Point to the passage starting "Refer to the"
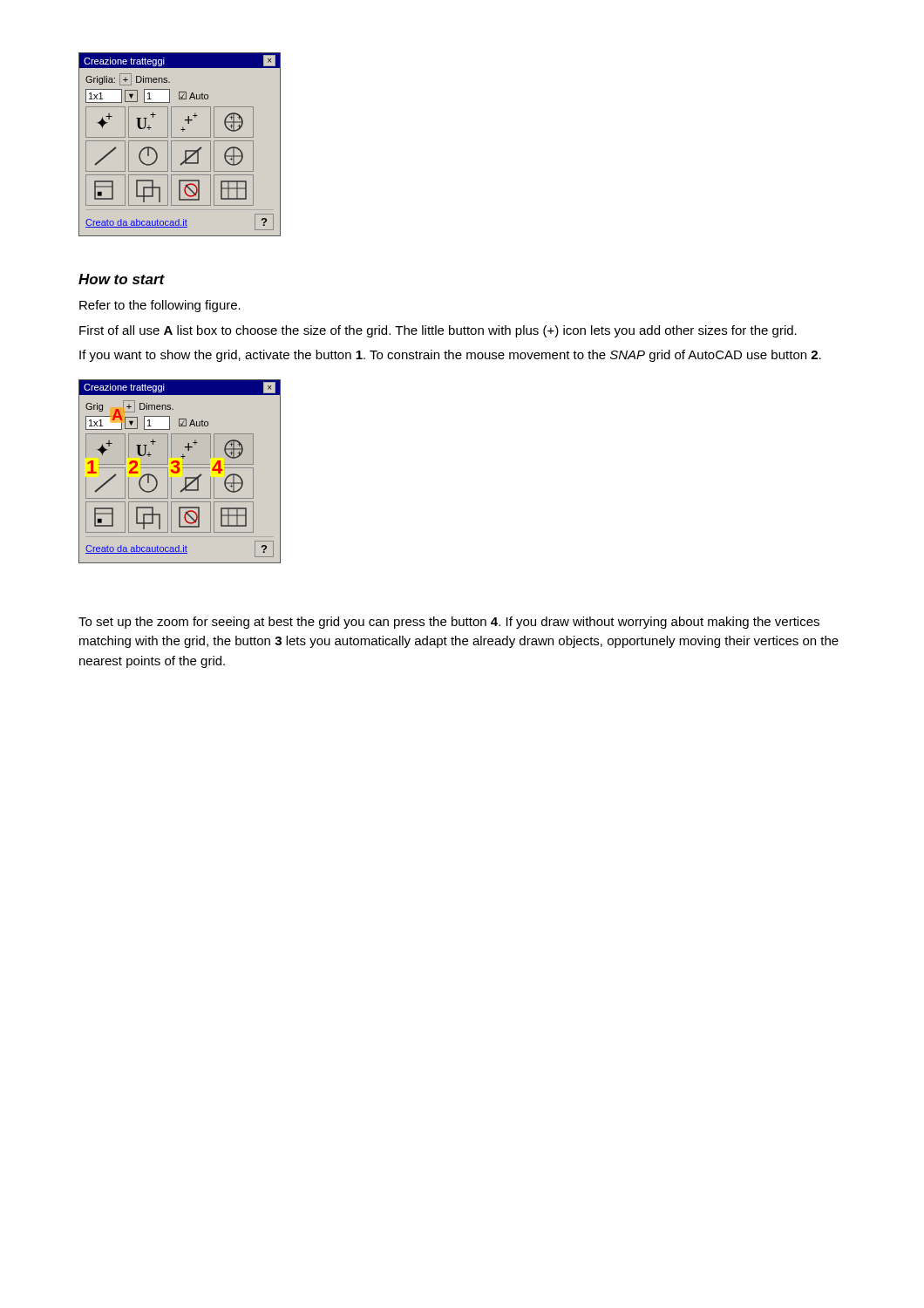Viewport: 924px width, 1308px height. point(160,305)
